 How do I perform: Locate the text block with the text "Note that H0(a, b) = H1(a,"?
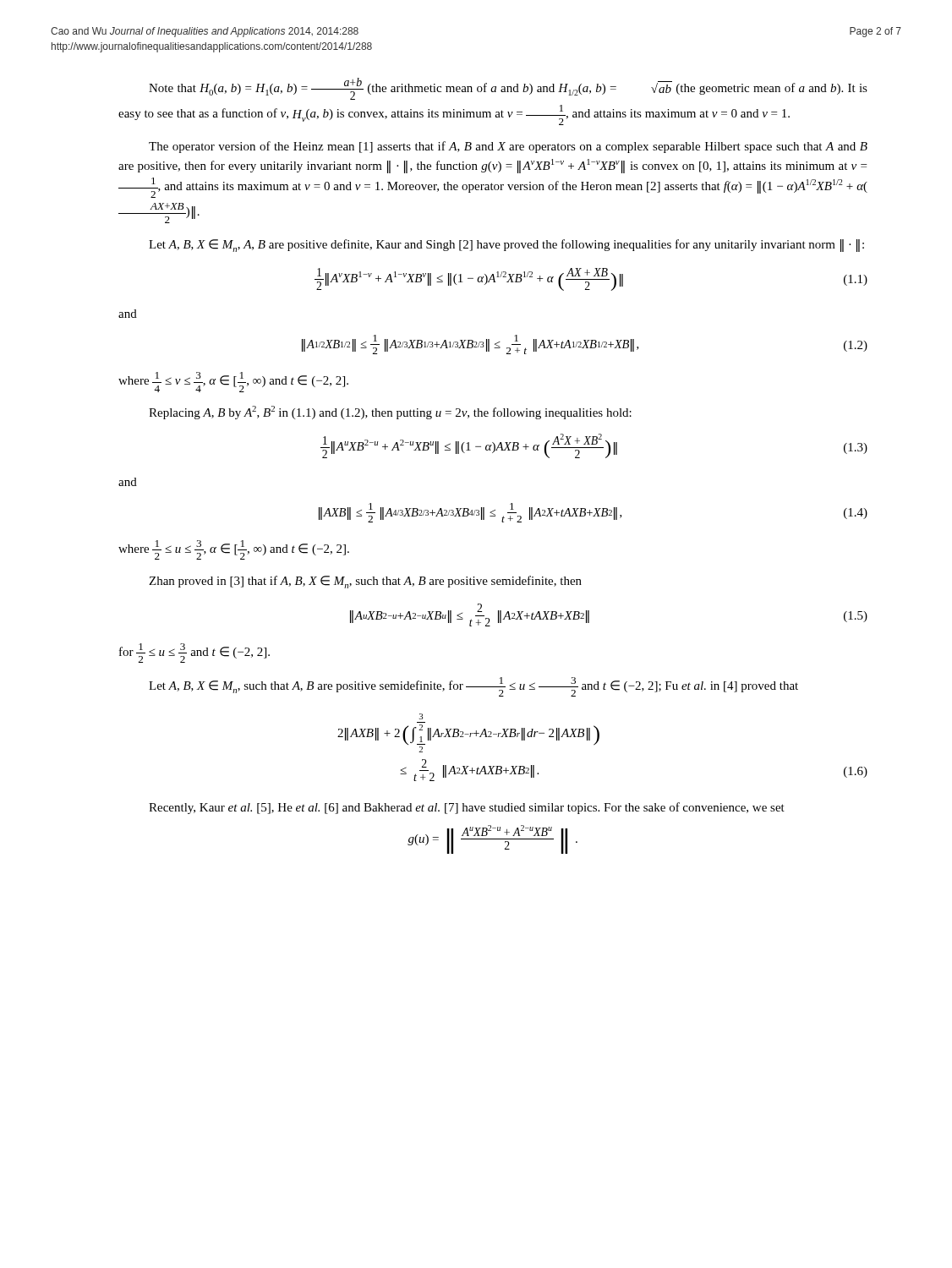click(493, 102)
